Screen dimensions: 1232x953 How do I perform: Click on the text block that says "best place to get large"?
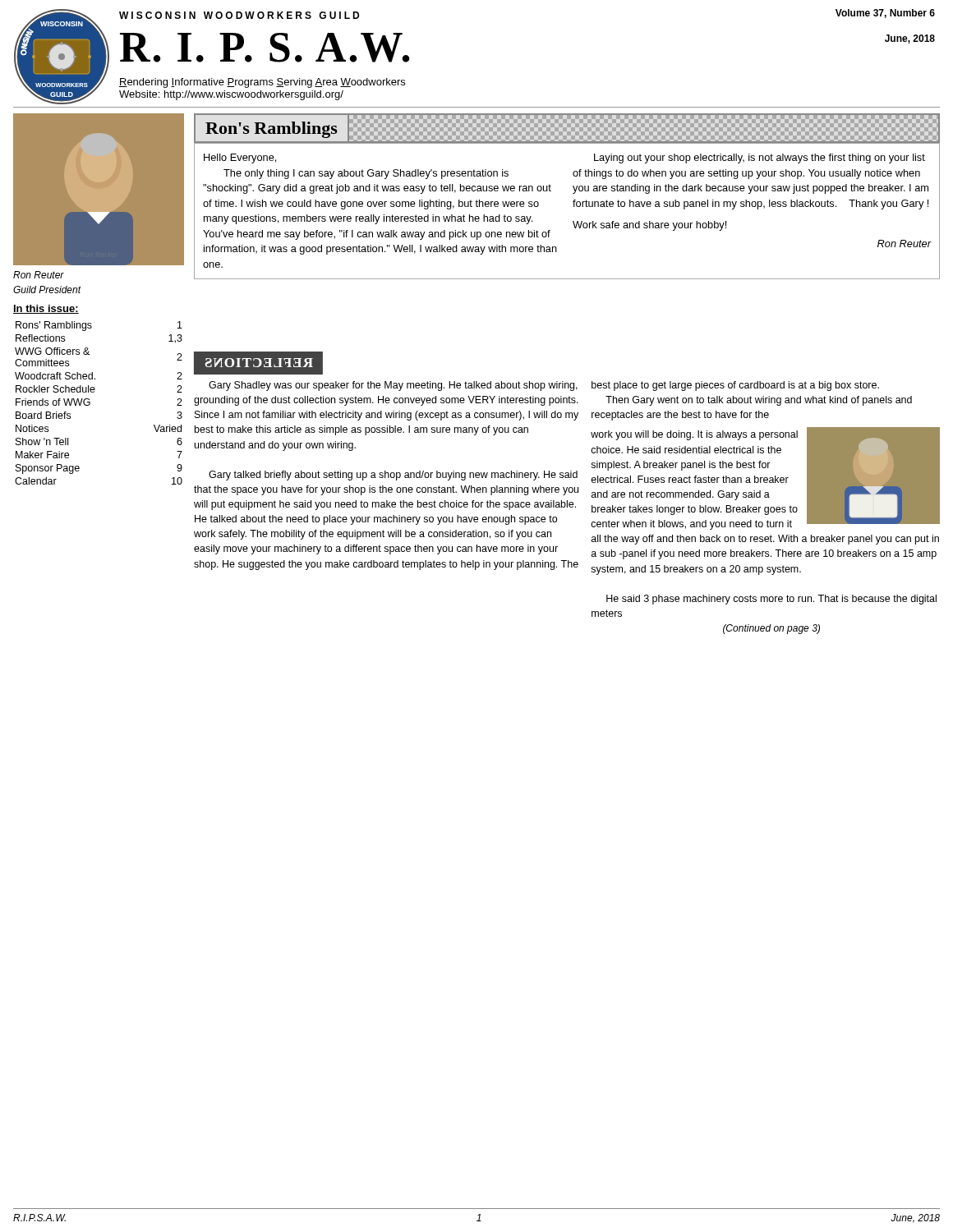(752, 400)
